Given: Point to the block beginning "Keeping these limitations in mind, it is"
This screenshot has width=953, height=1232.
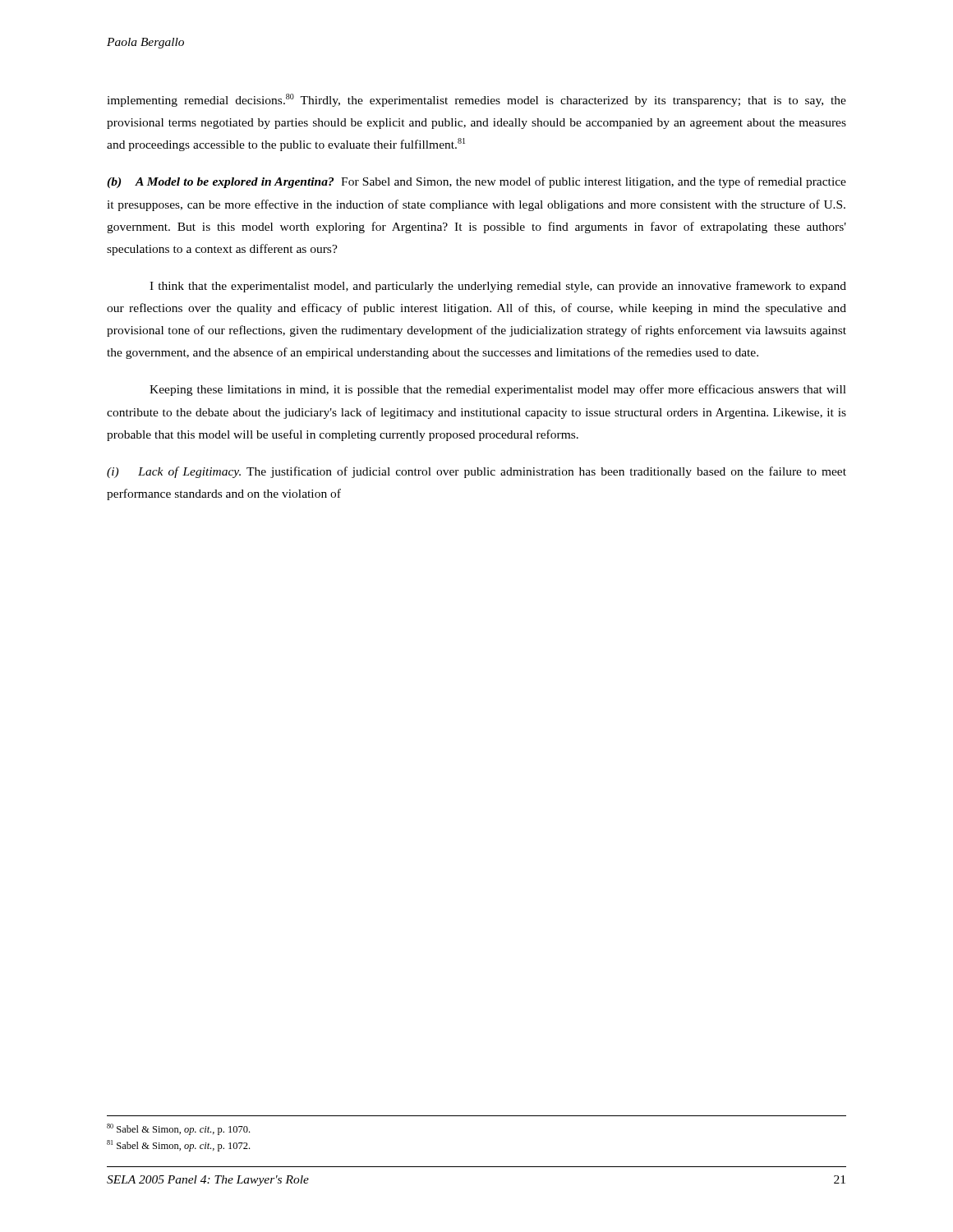Looking at the screenshot, I should (476, 412).
